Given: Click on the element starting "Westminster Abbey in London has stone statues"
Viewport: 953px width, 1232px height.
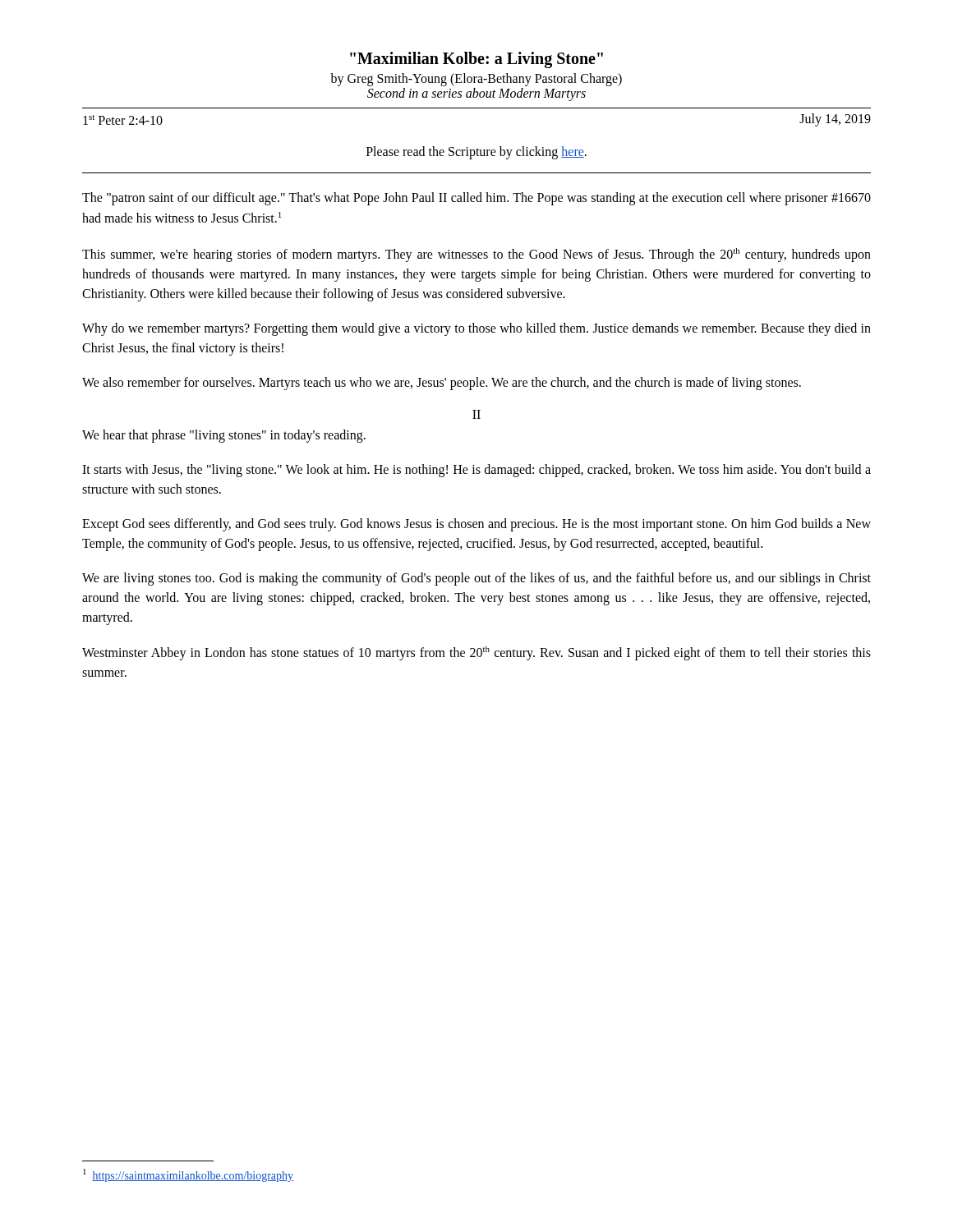Looking at the screenshot, I should tap(476, 662).
